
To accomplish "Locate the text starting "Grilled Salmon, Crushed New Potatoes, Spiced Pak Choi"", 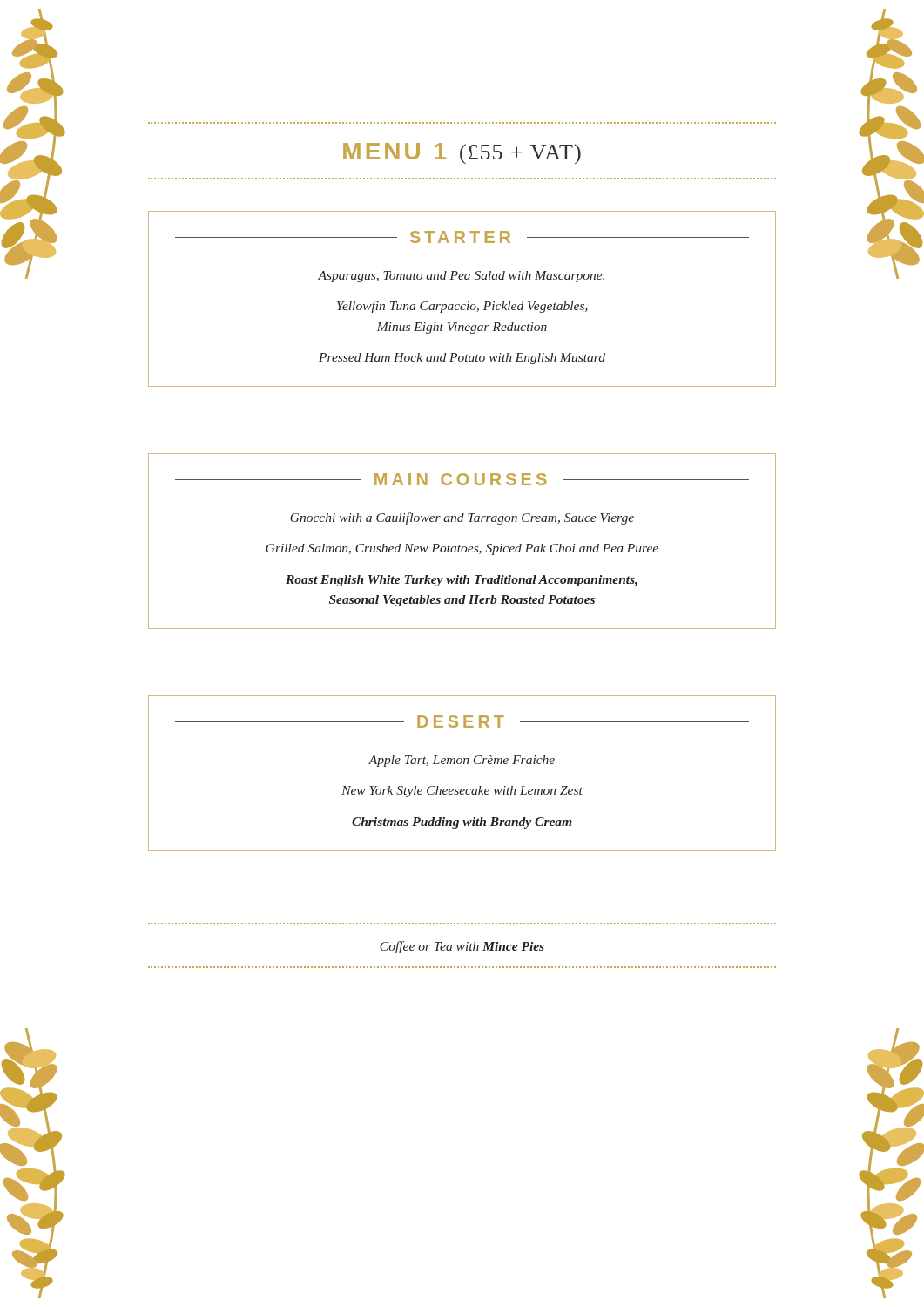I will pyautogui.click(x=462, y=548).
